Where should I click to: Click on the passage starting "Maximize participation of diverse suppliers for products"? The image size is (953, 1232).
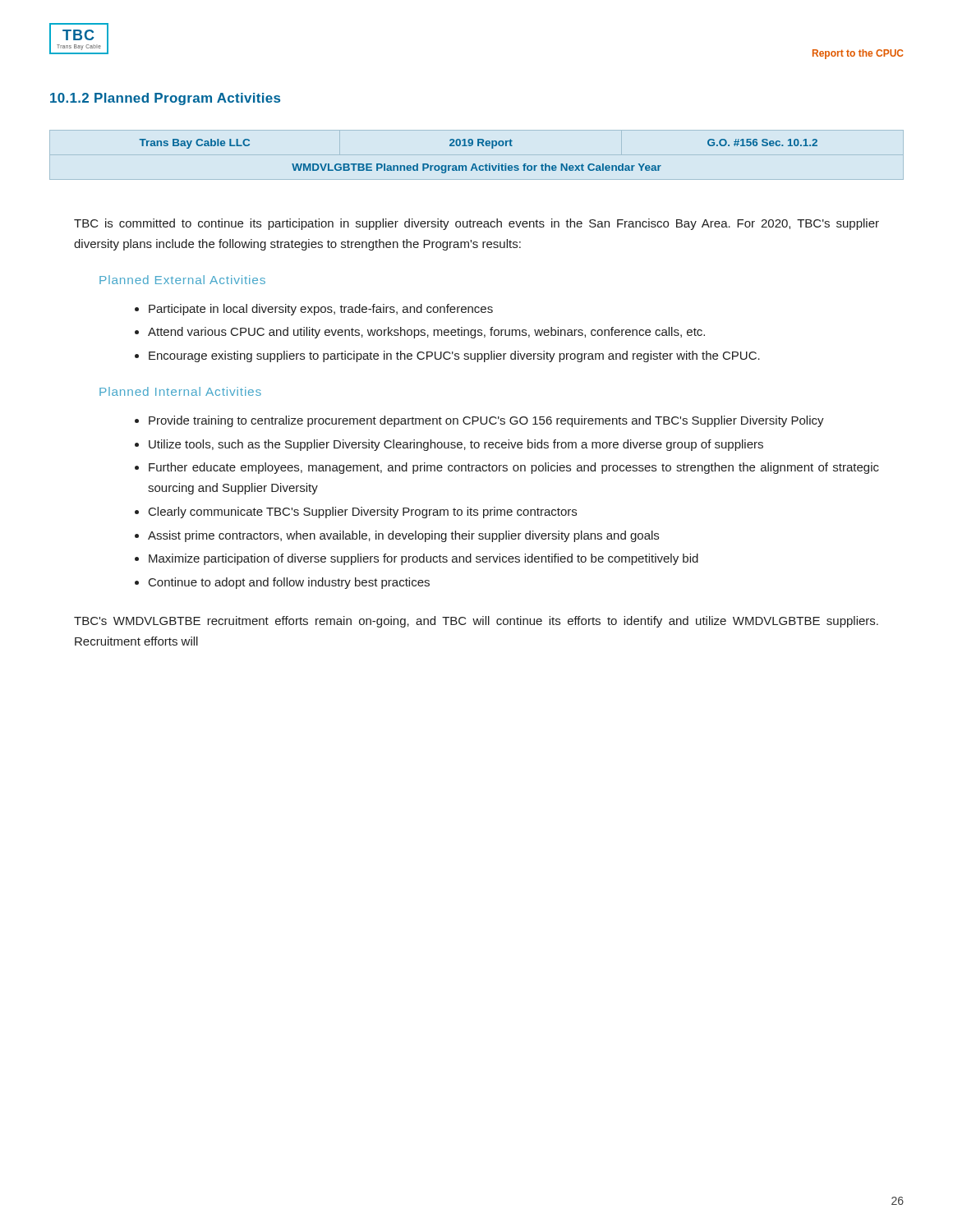click(x=423, y=558)
